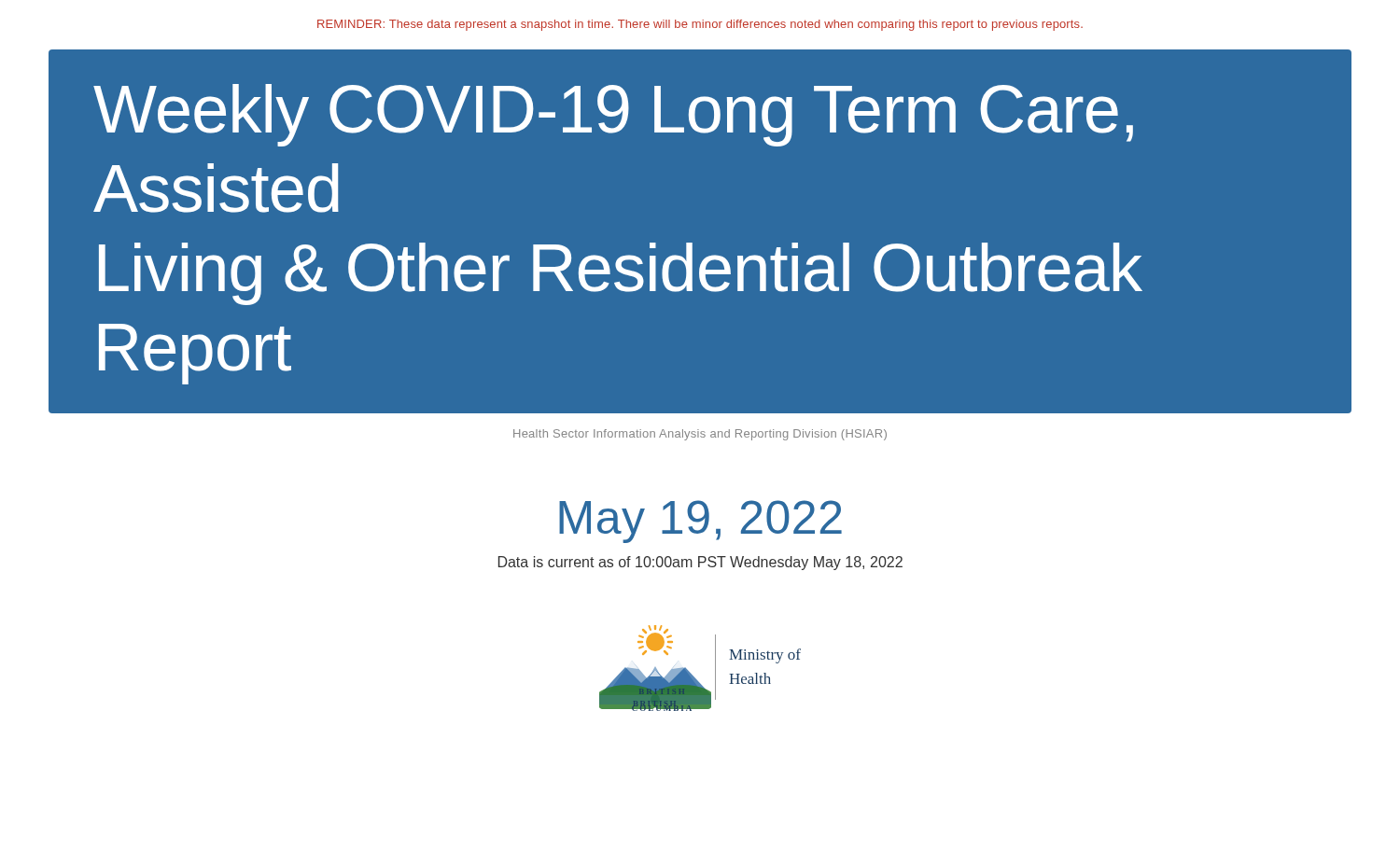Point to the block starting "Weekly COVID-19 Long Term"
This screenshot has height=850, width=1400.
pos(700,228)
